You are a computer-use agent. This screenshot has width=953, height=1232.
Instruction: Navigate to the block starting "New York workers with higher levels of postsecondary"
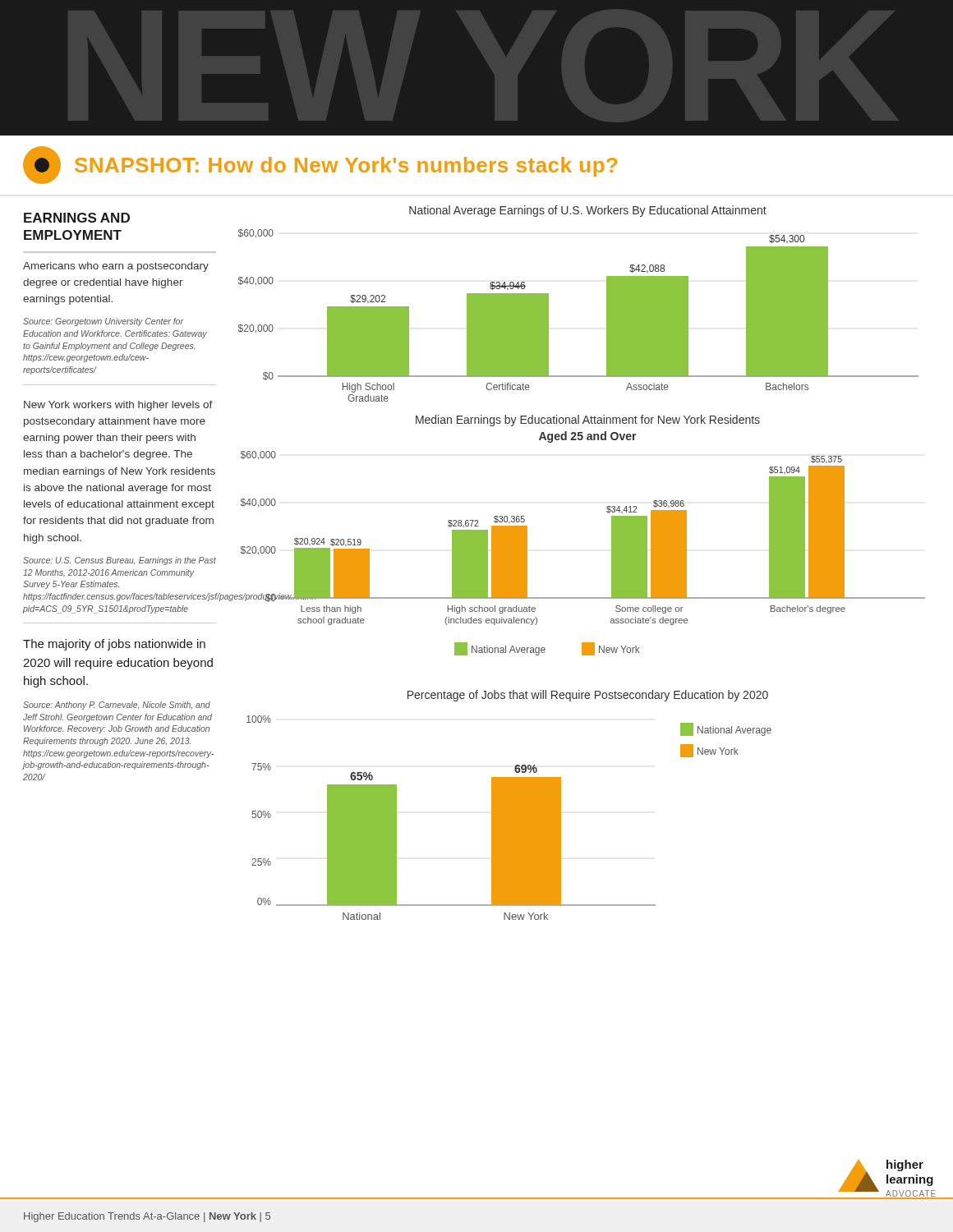[x=119, y=471]
